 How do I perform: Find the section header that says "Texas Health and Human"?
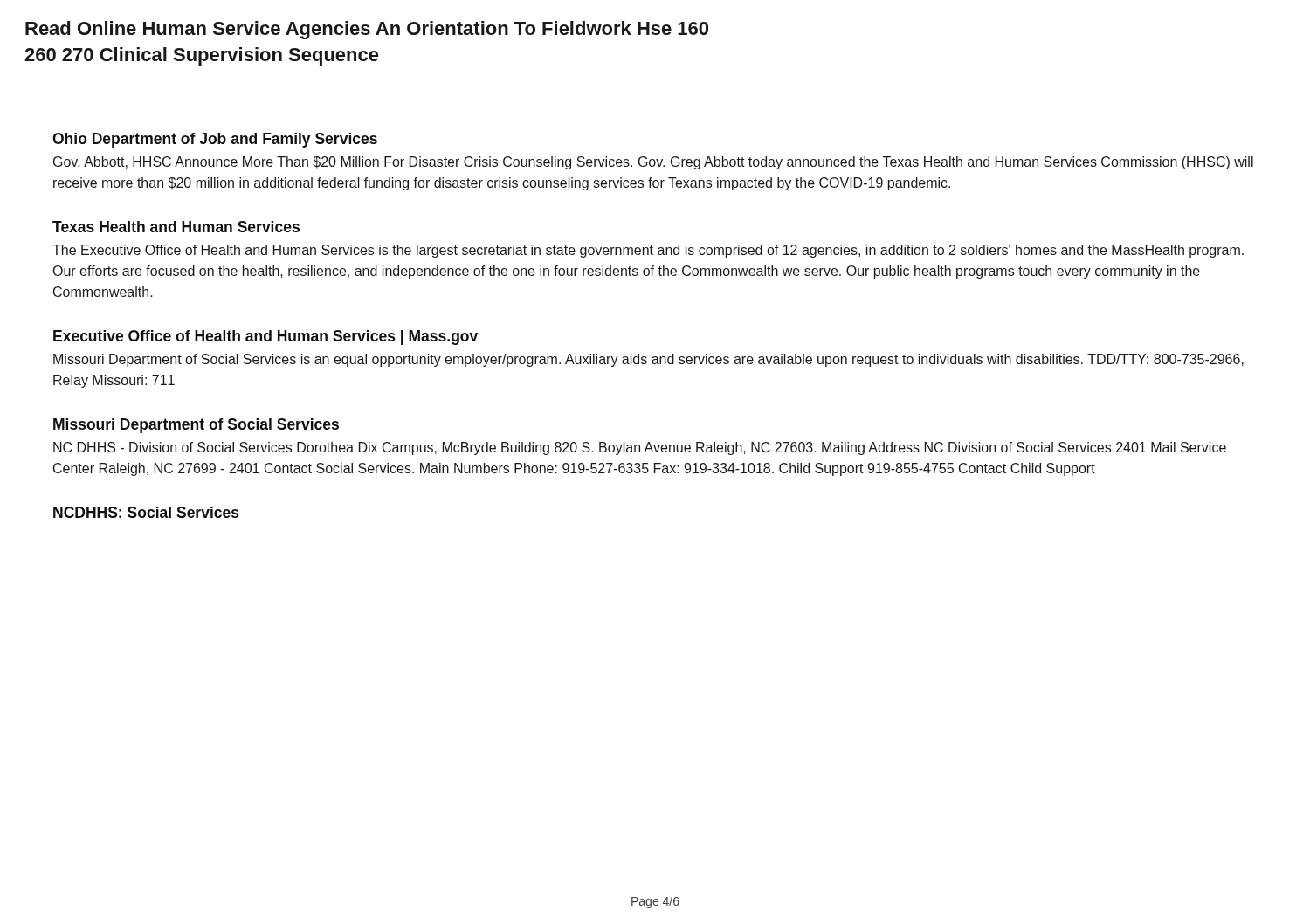[x=176, y=227]
